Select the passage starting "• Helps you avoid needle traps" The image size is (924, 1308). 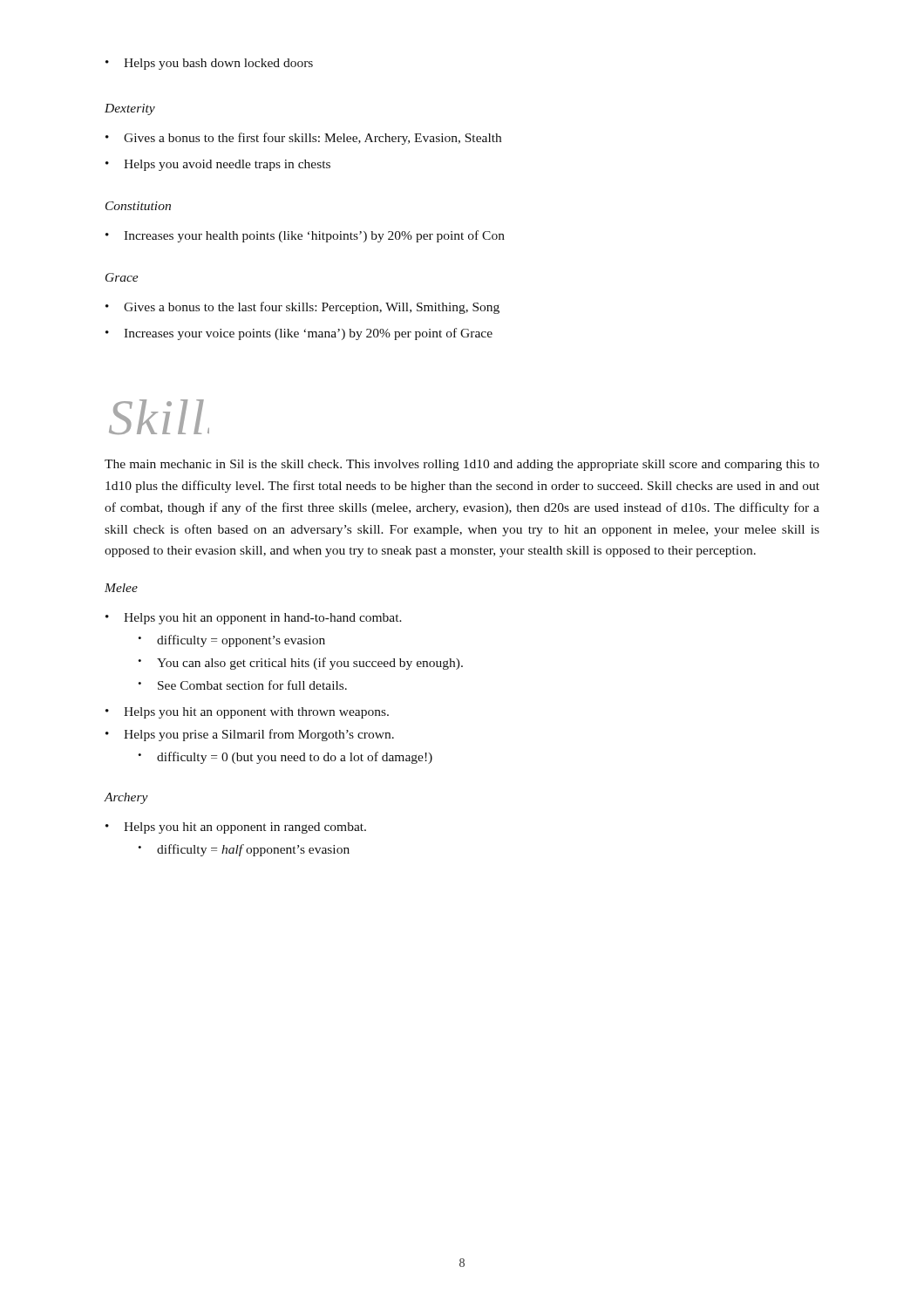(x=218, y=164)
